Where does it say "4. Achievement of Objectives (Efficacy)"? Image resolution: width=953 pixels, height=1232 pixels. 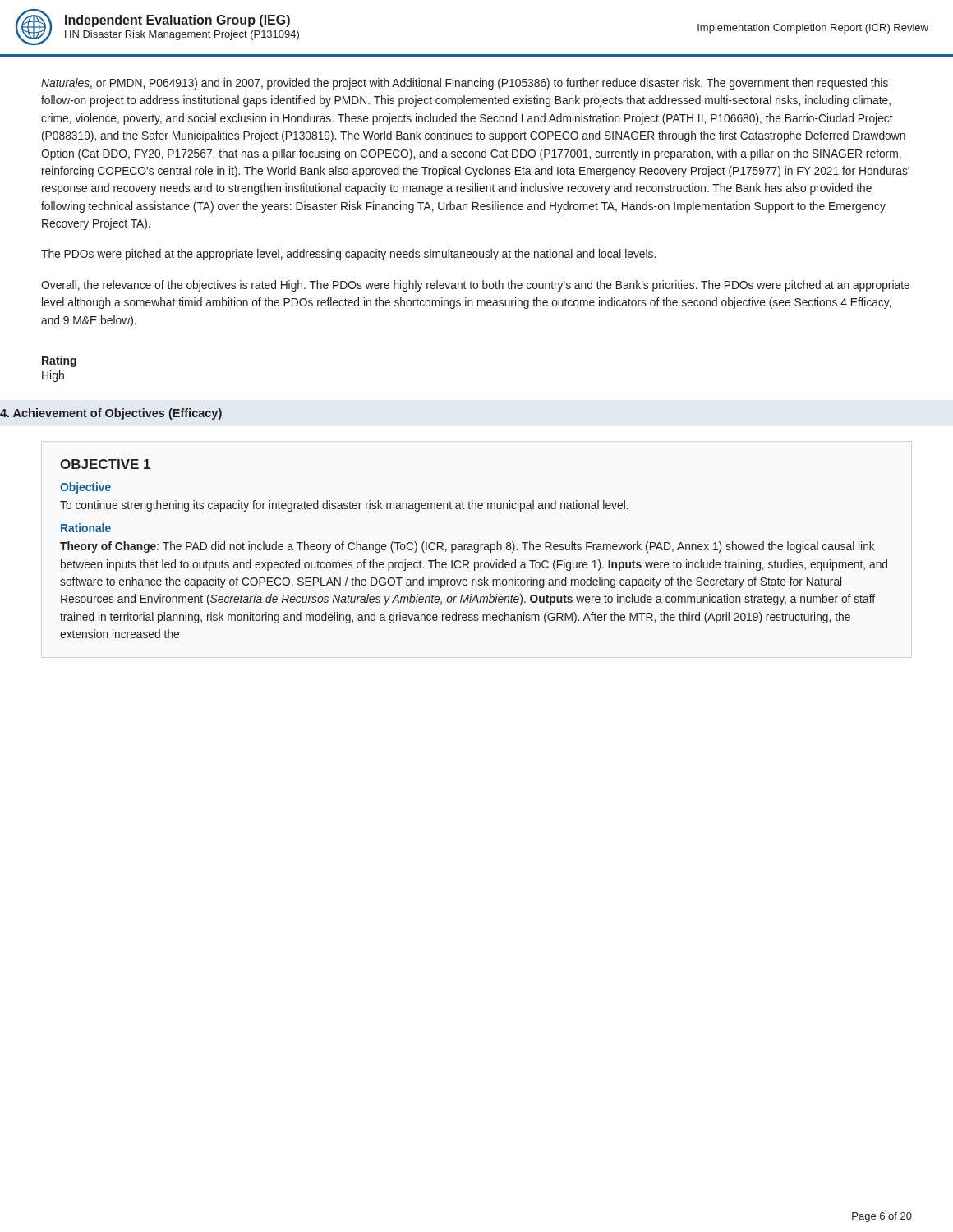(x=111, y=413)
